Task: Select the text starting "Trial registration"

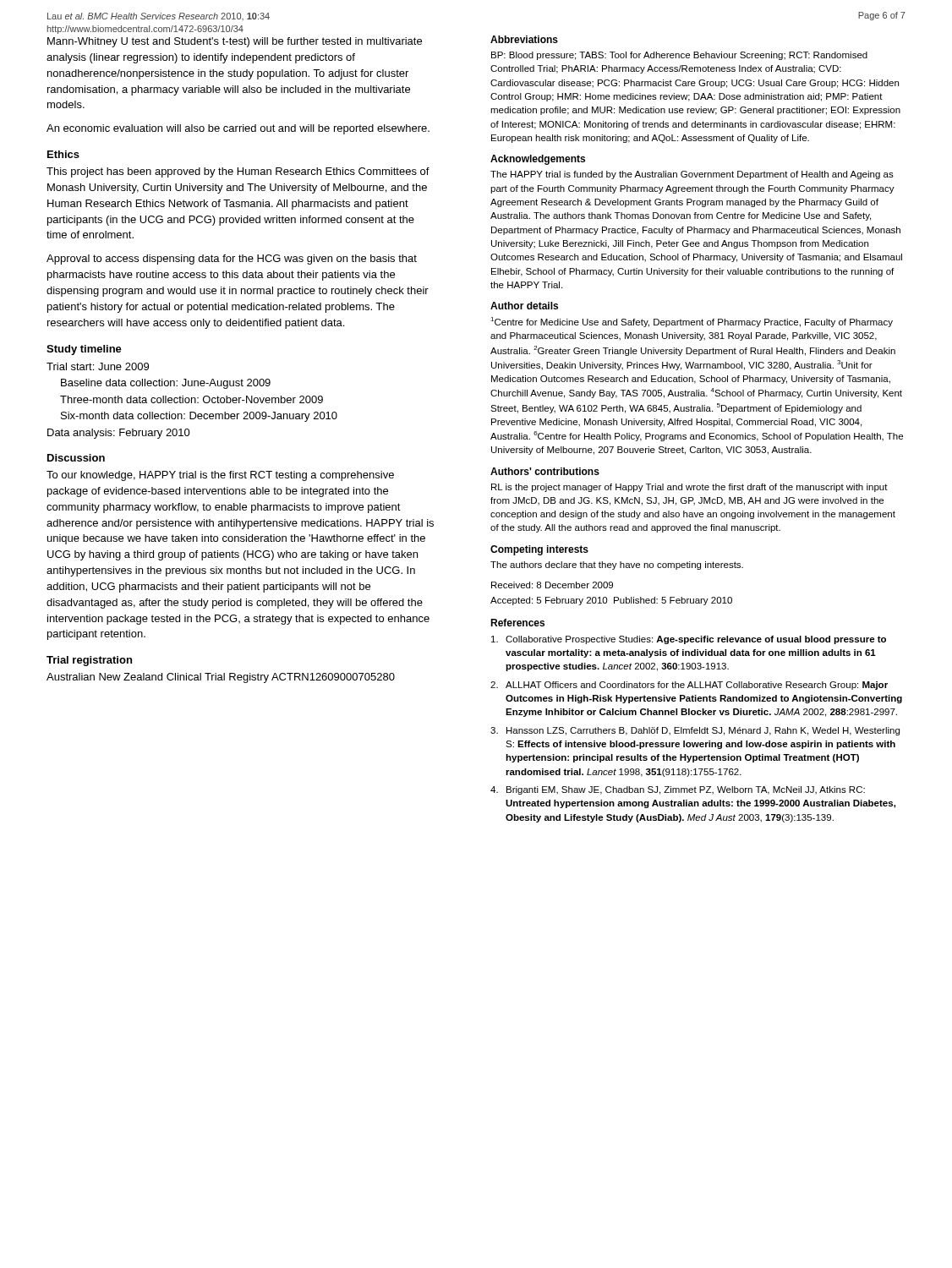Action: click(x=90, y=660)
